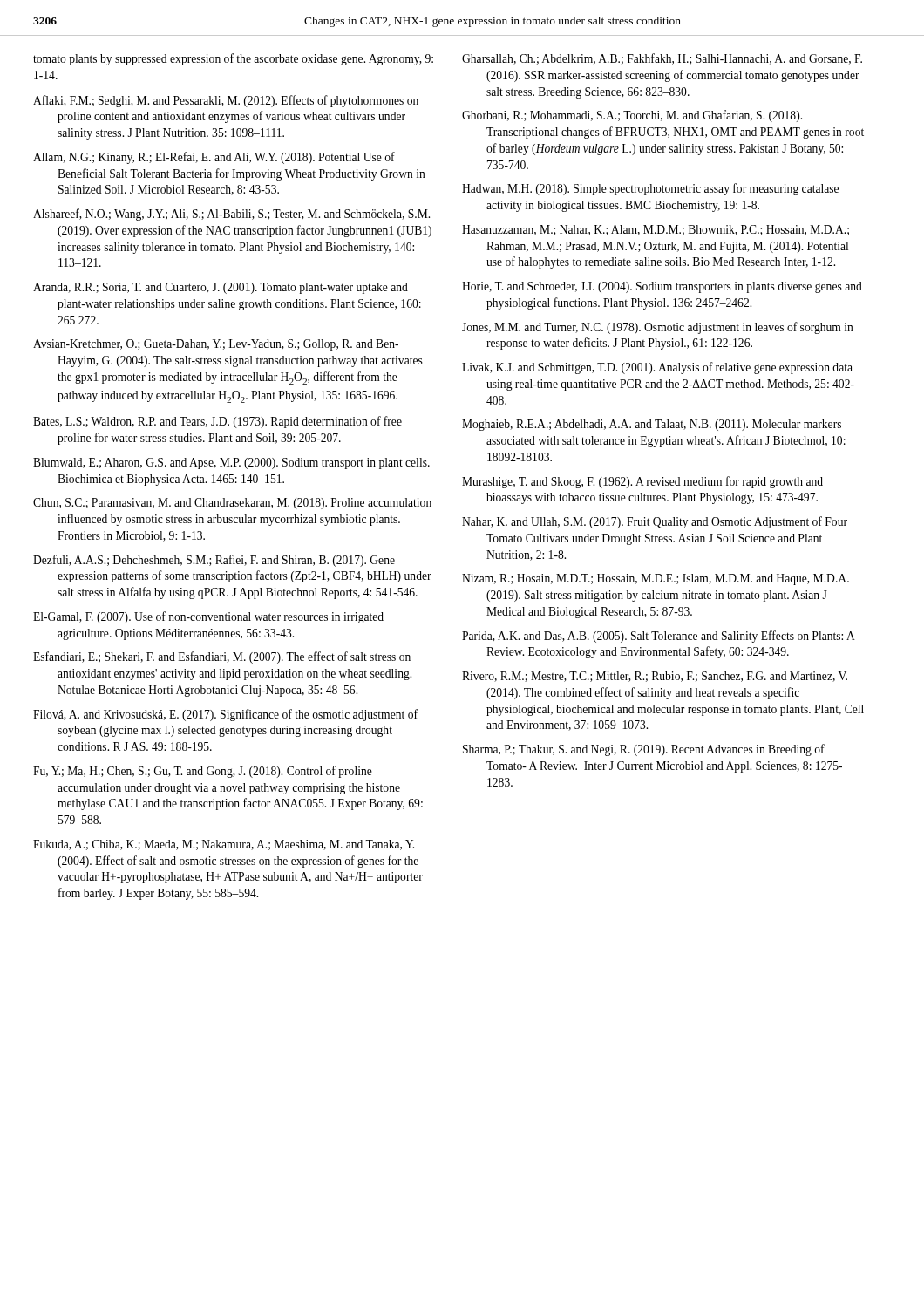Click on the list item with the text "Alshareef, N.O.; Wang, J.Y.;"
The width and height of the screenshot is (924, 1308).
[233, 239]
